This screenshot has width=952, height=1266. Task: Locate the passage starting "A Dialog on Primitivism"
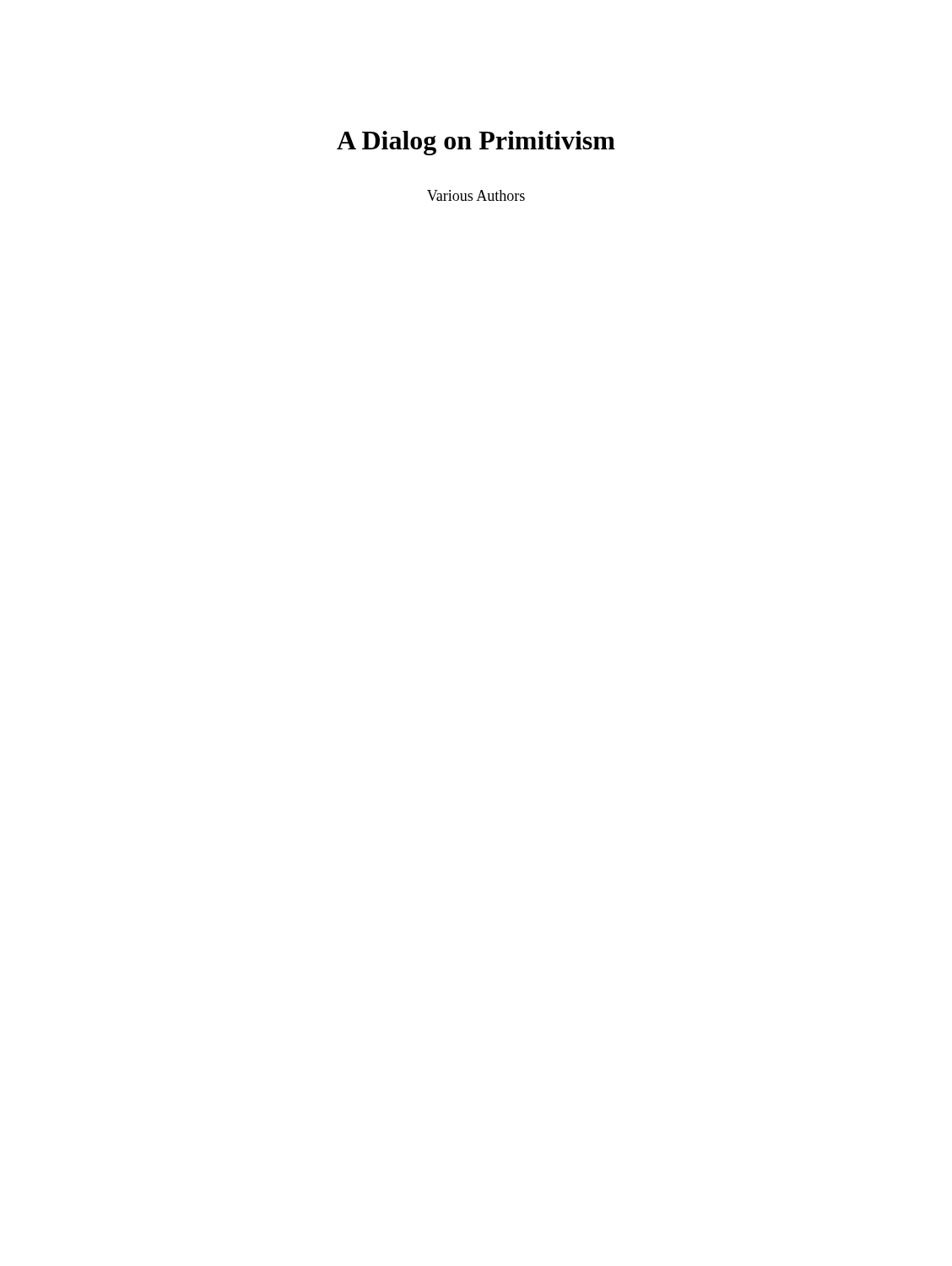476,140
